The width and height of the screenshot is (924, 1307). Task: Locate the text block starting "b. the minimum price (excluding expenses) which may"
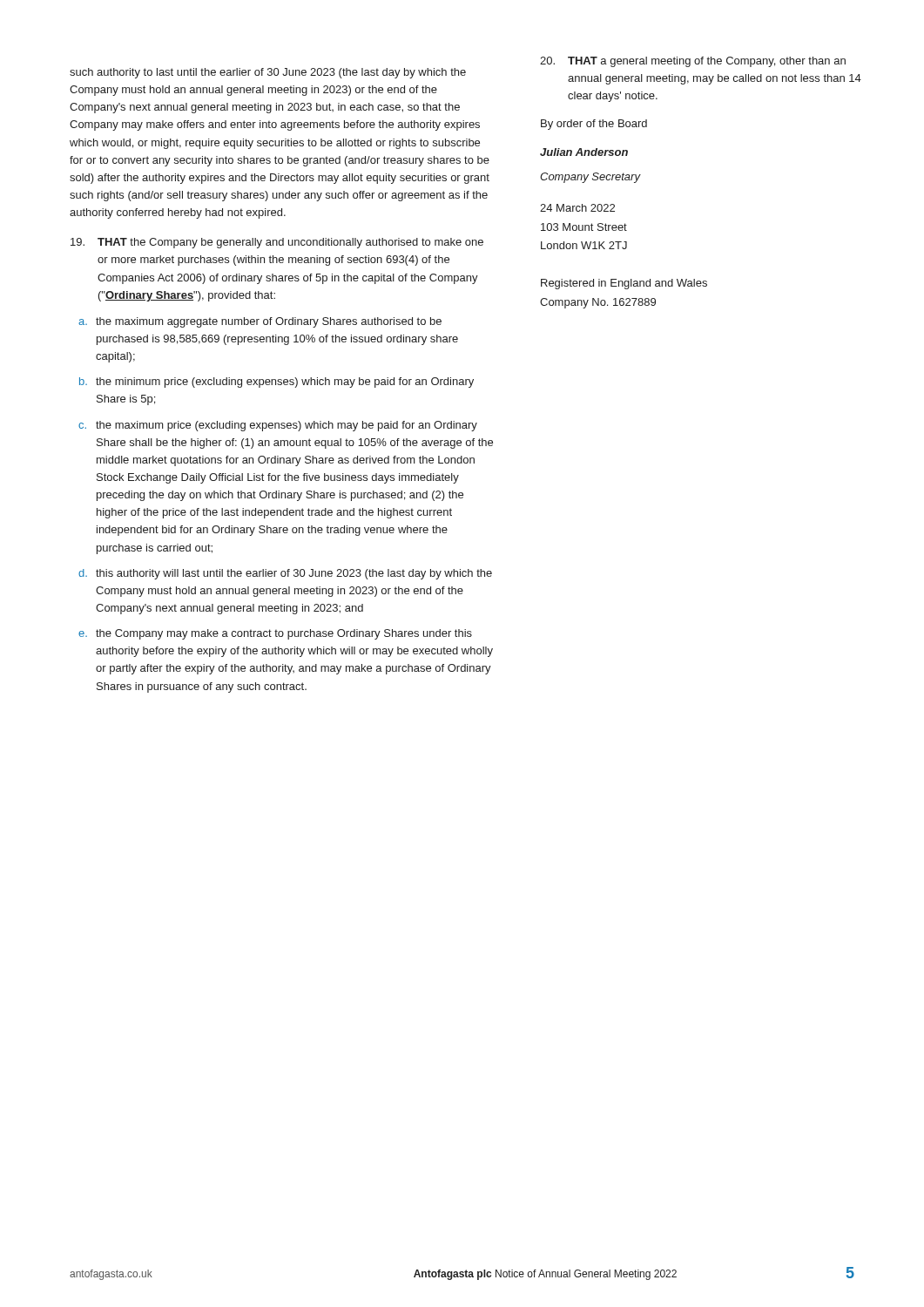[x=287, y=391]
